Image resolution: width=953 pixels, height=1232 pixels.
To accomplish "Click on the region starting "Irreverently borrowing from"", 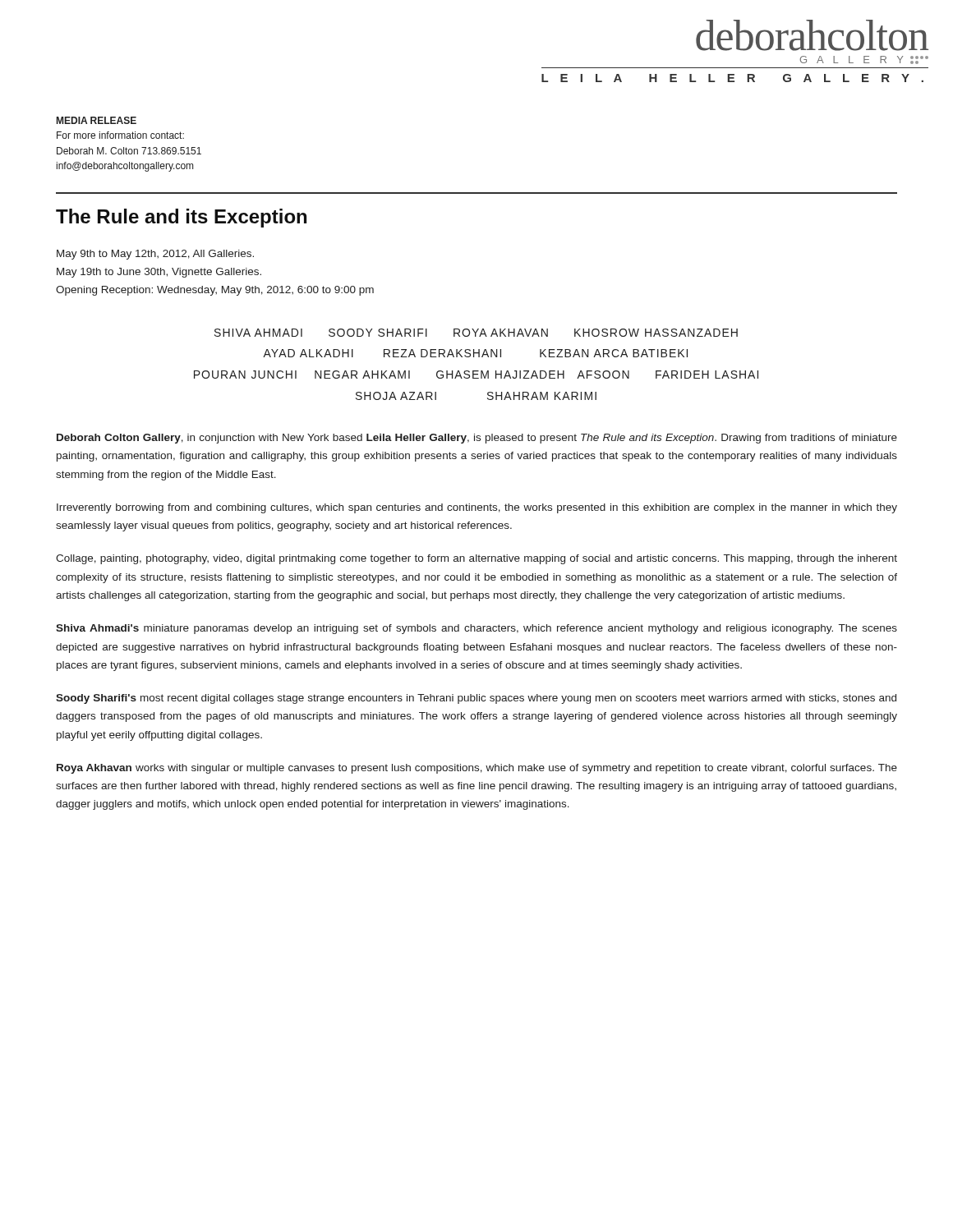I will pyautogui.click(x=476, y=516).
